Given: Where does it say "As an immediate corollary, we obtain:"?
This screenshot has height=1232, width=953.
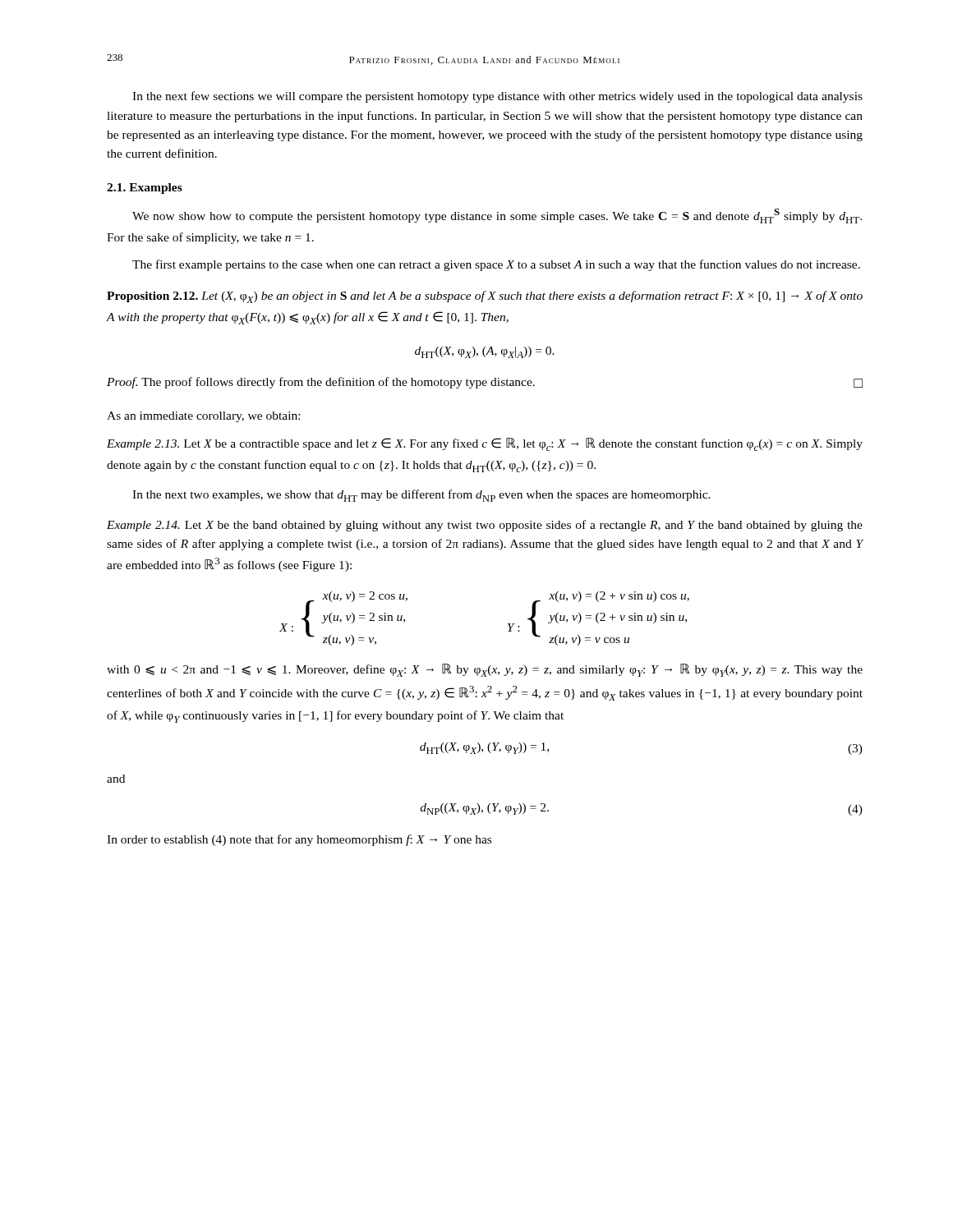Looking at the screenshot, I should [x=203, y=417].
